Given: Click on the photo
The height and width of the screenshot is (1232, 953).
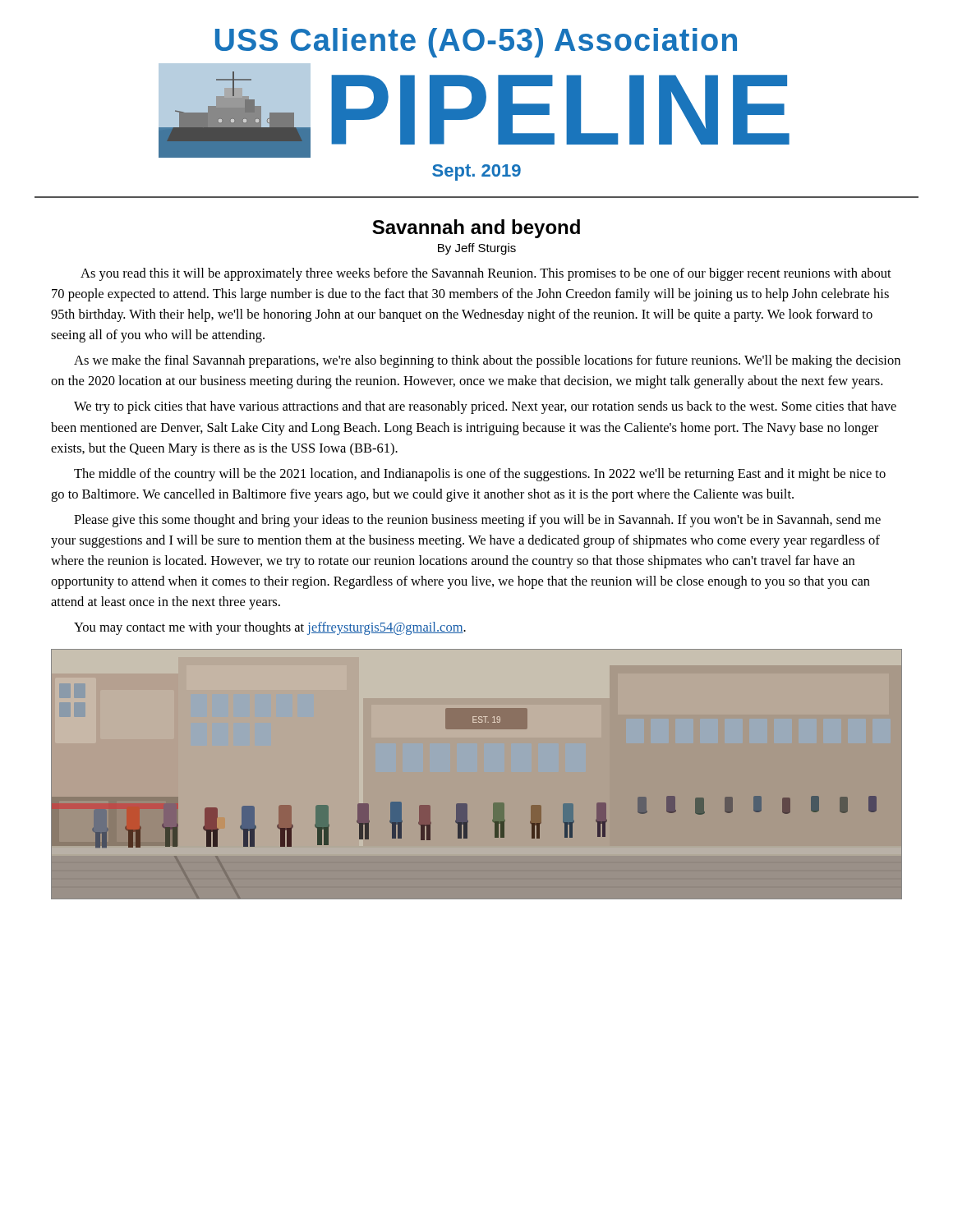Looking at the screenshot, I should (476, 774).
